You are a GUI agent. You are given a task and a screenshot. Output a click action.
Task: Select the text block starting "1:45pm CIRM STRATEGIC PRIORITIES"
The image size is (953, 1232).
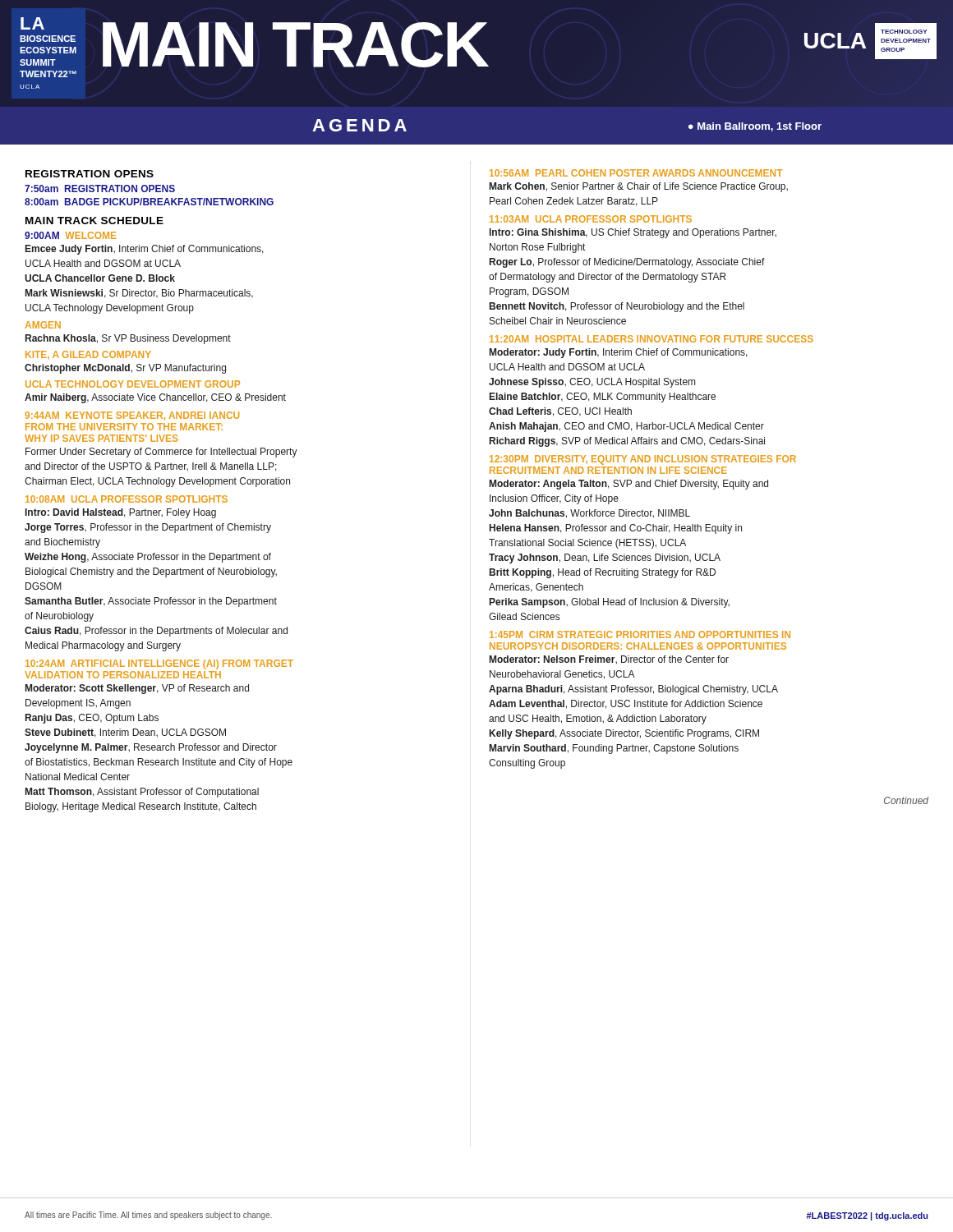click(709, 700)
